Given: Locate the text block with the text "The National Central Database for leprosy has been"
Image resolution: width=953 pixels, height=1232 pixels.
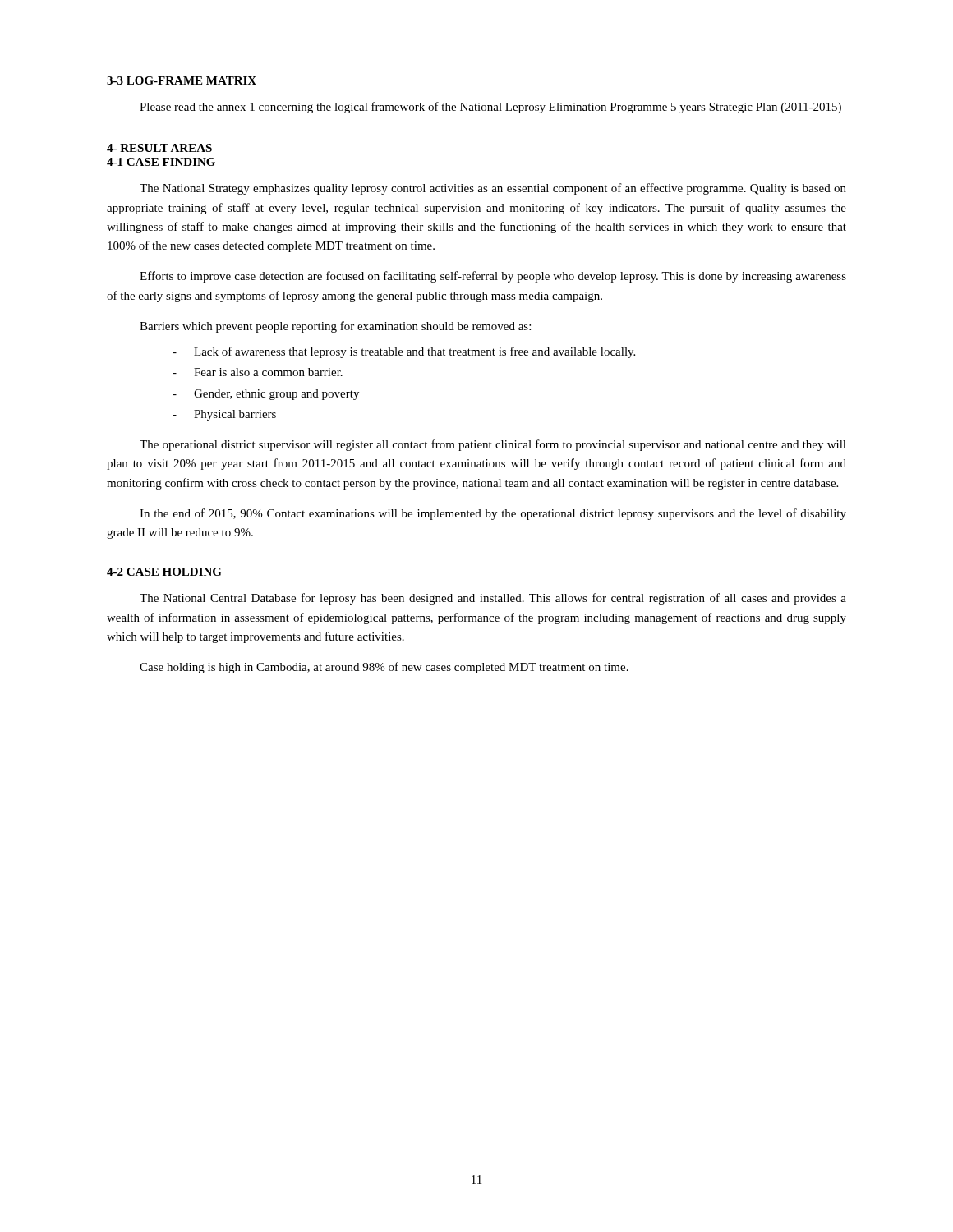Looking at the screenshot, I should pos(476,617).
